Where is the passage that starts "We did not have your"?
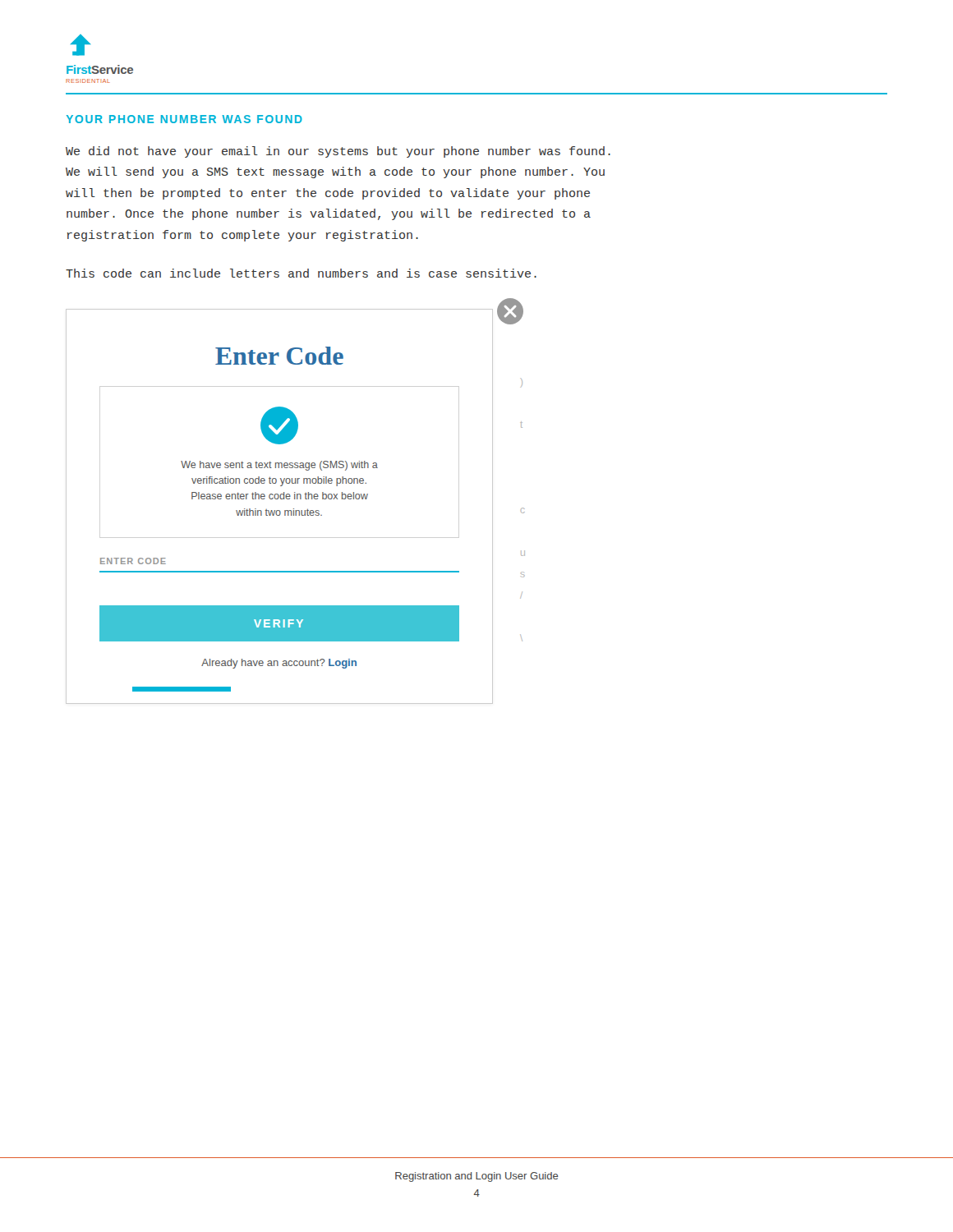953x1232 pixels. point(339,194)
